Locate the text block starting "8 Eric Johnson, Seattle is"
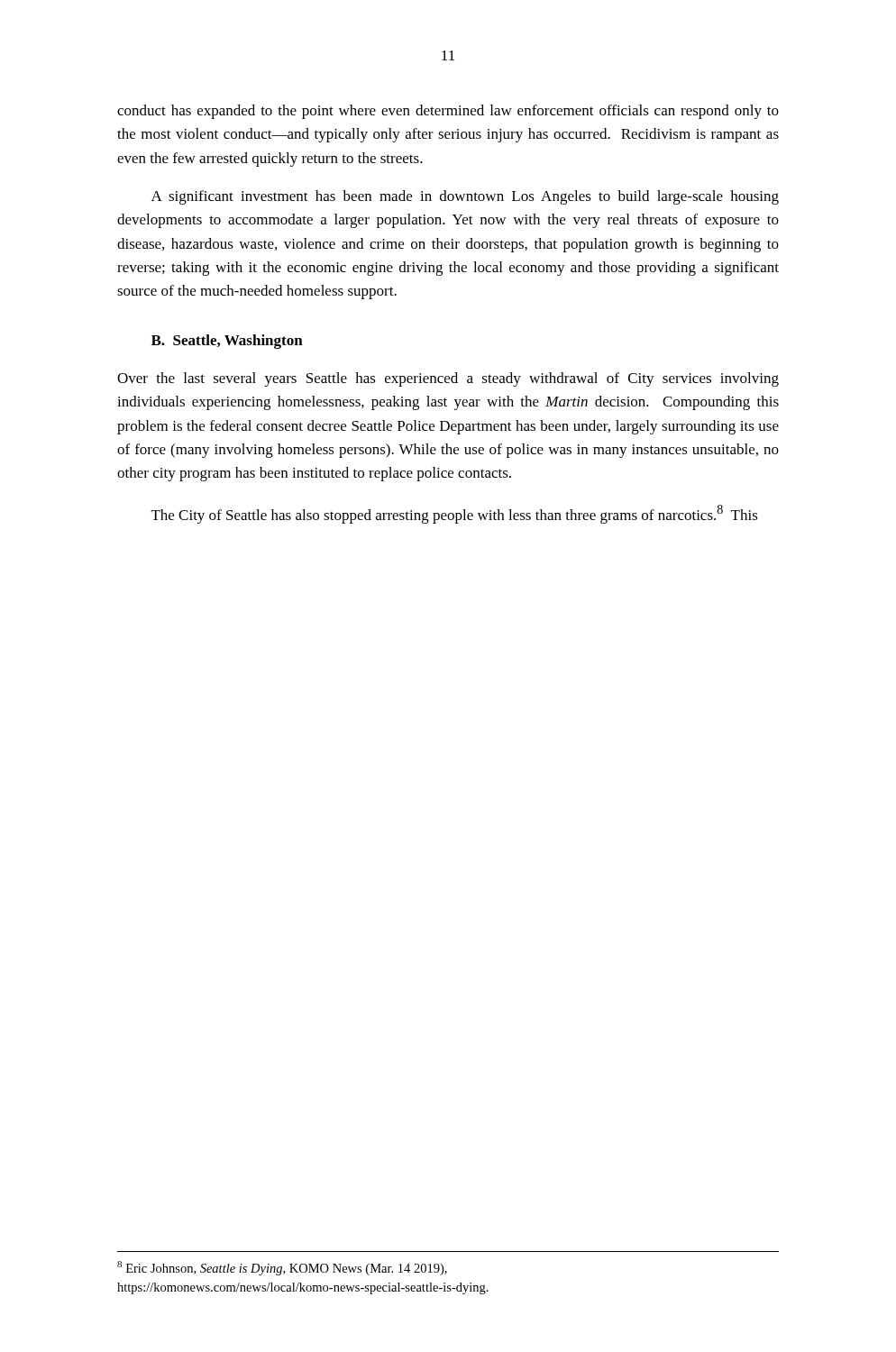Viewport: 896px width, 1352px height. pyautogui.click(x=303, y=1276)
